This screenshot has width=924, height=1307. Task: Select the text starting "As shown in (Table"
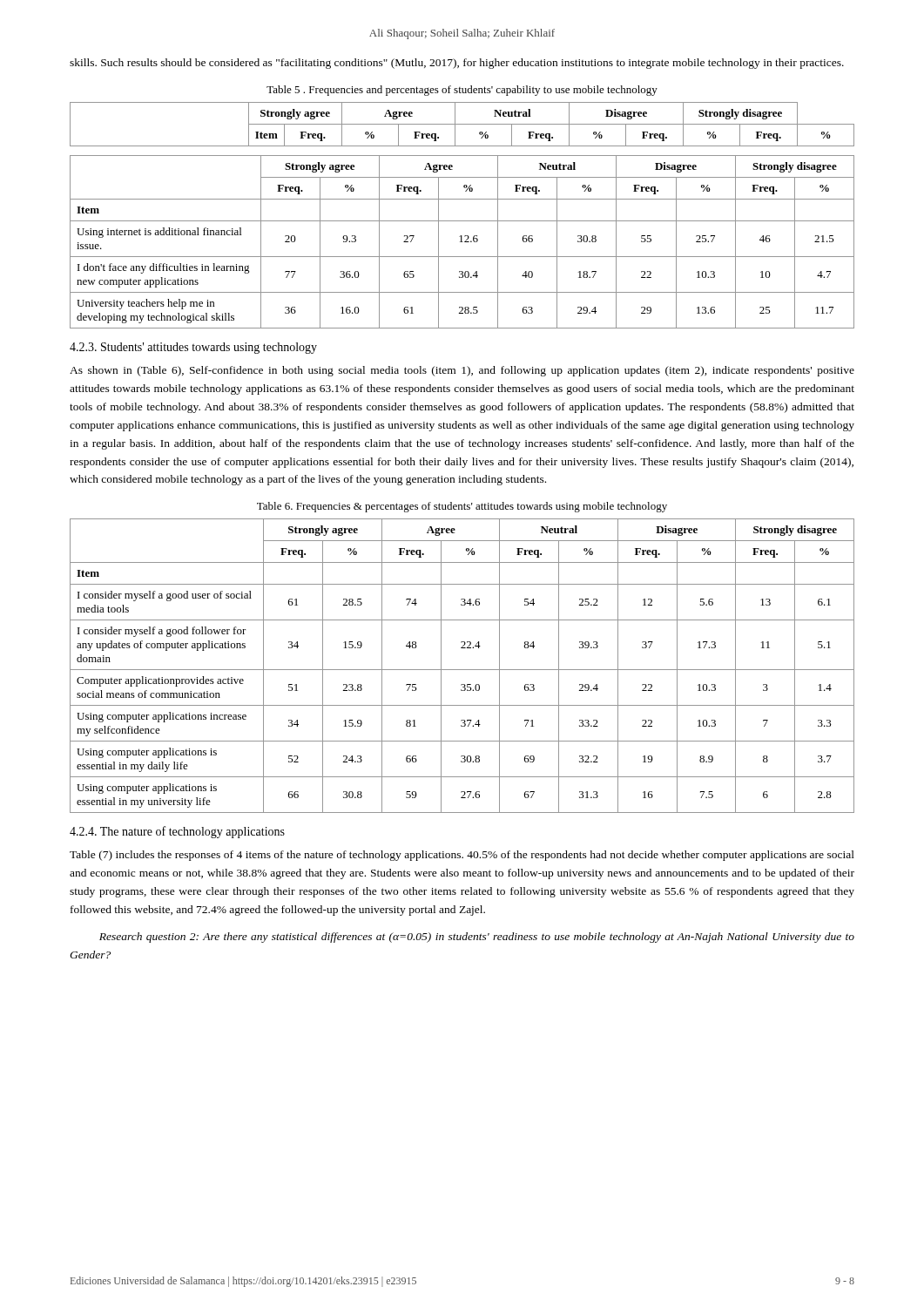click(x=462, y=424)
